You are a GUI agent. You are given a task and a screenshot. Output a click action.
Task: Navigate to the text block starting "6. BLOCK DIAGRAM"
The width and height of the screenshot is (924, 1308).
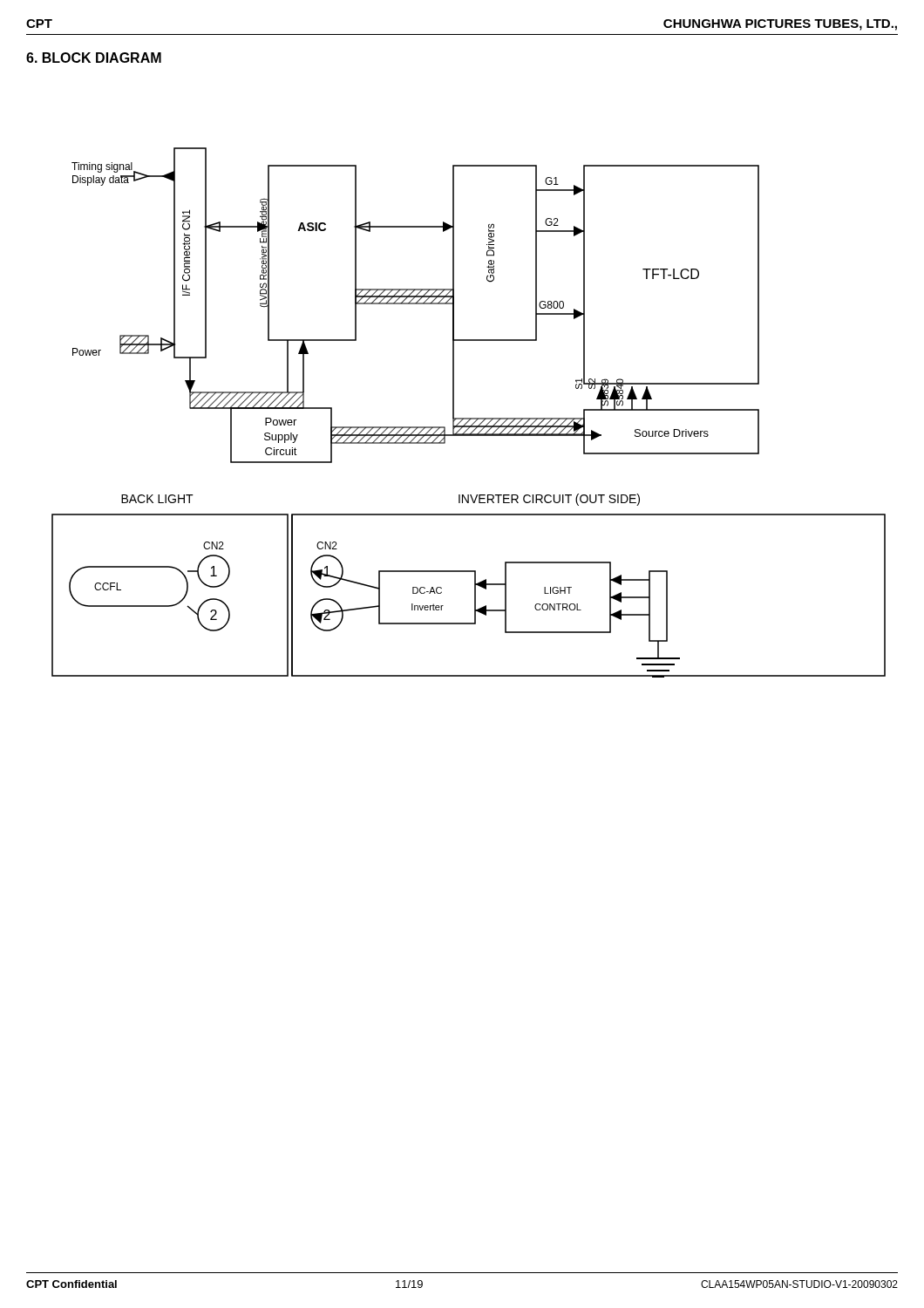click(x=94, y=58)
